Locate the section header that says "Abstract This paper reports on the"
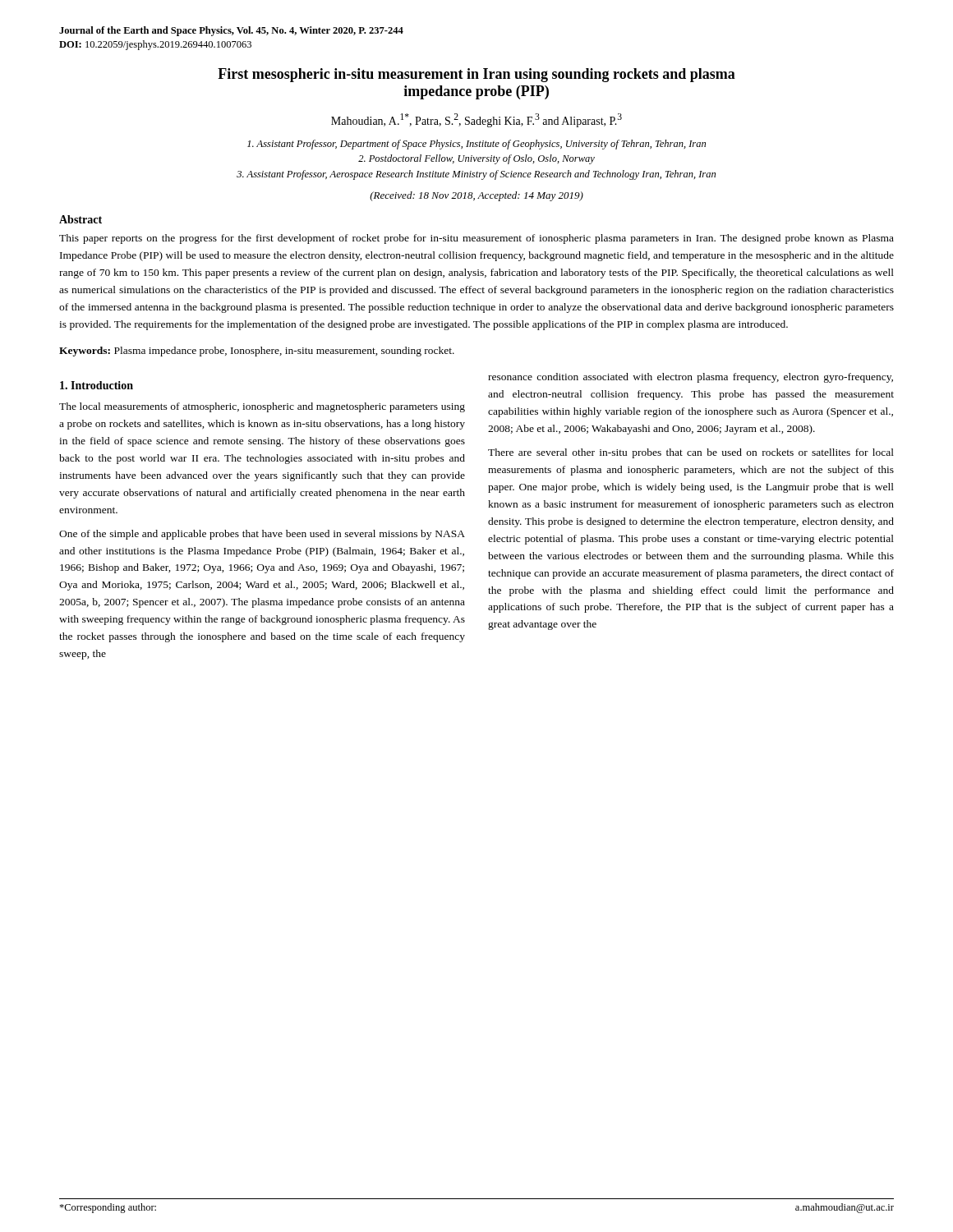 476,273
